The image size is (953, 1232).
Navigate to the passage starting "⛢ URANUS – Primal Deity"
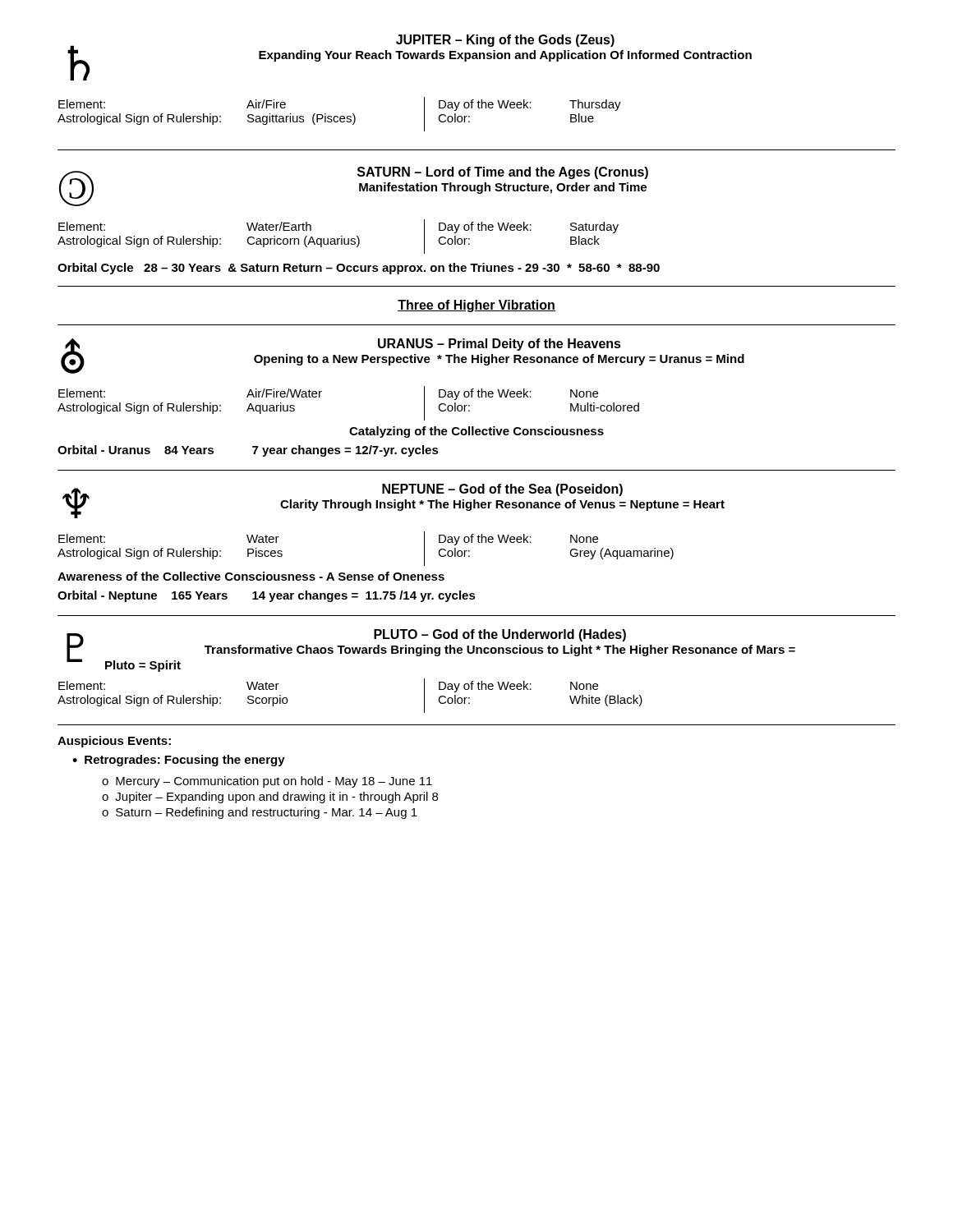coord(476,358)
